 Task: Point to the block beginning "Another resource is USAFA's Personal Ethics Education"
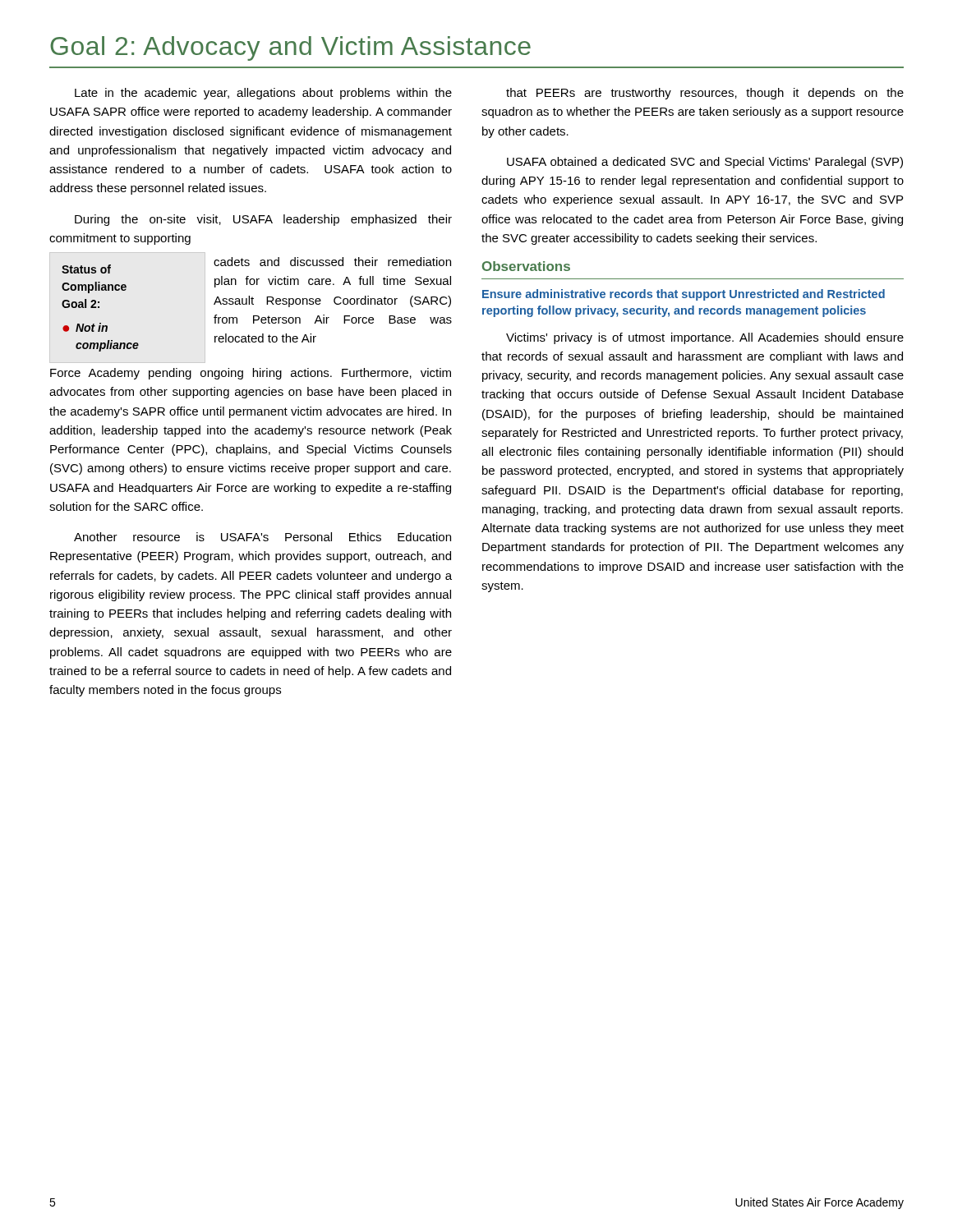coord(251,613)
